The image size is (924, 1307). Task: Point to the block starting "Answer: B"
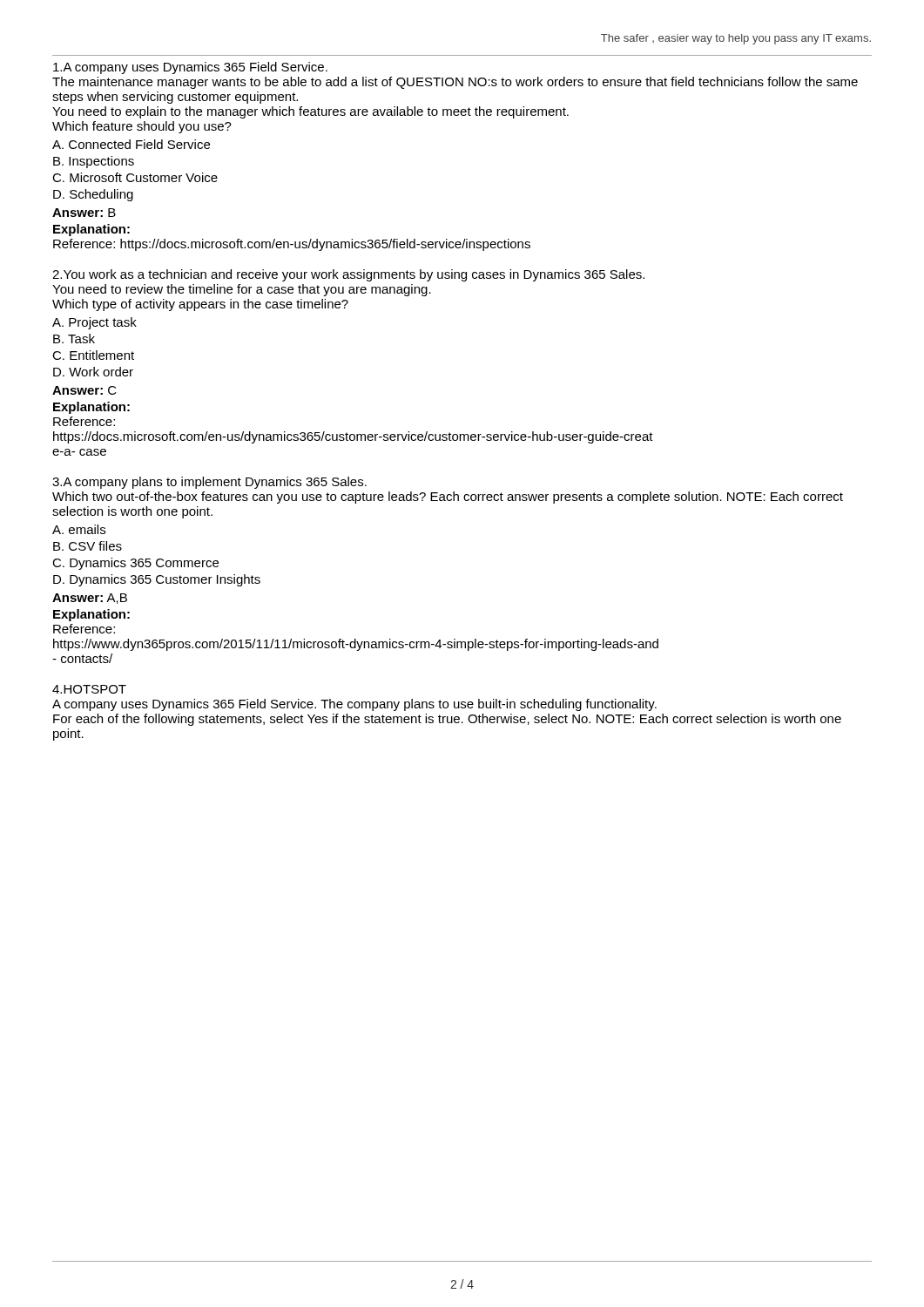pos(84,212)
